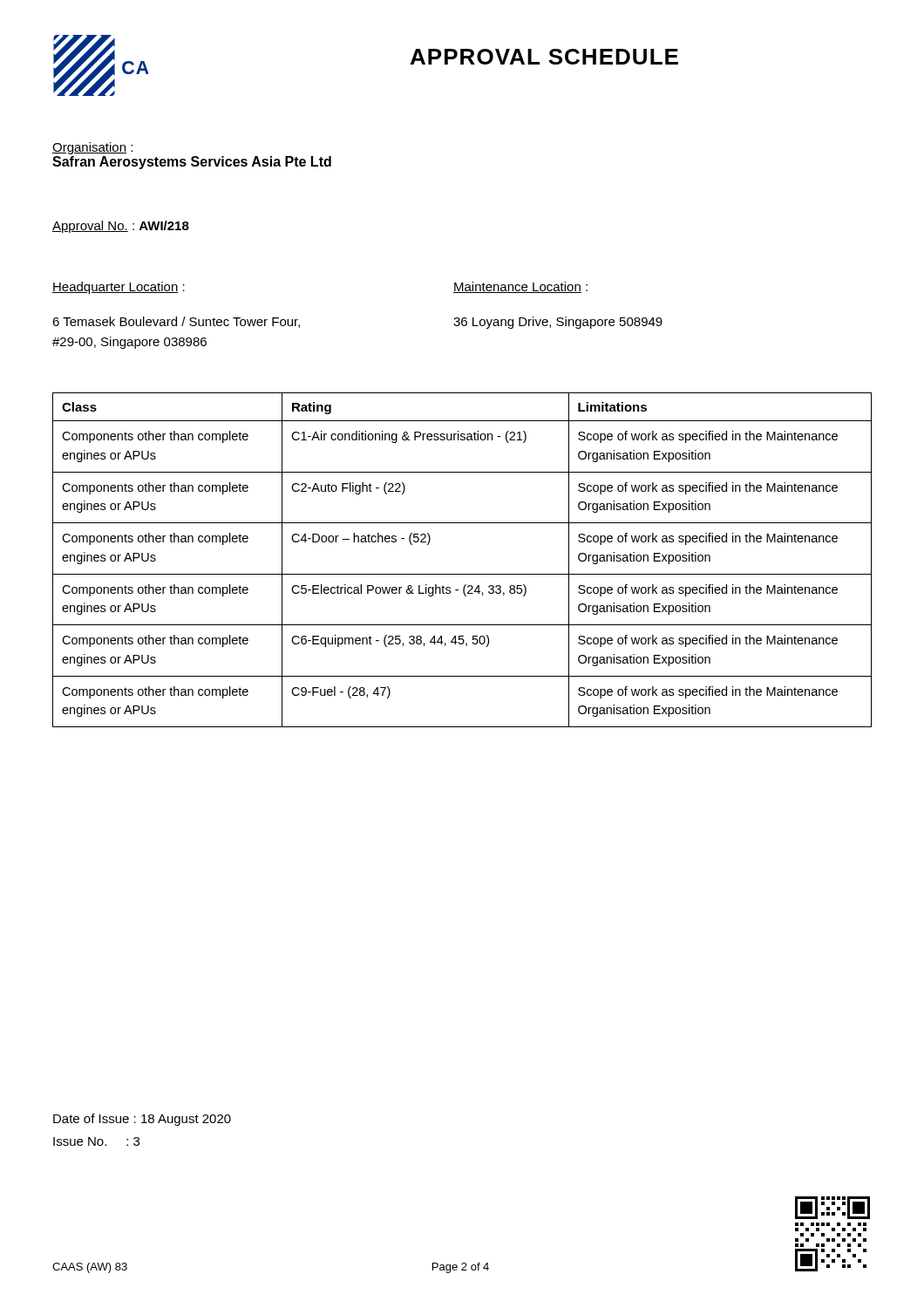Find the text block starting "6 Temasek Boulevard / Suntec Tower Four,"
This screenshot has width=924, height=1308.
pos(177,331)
